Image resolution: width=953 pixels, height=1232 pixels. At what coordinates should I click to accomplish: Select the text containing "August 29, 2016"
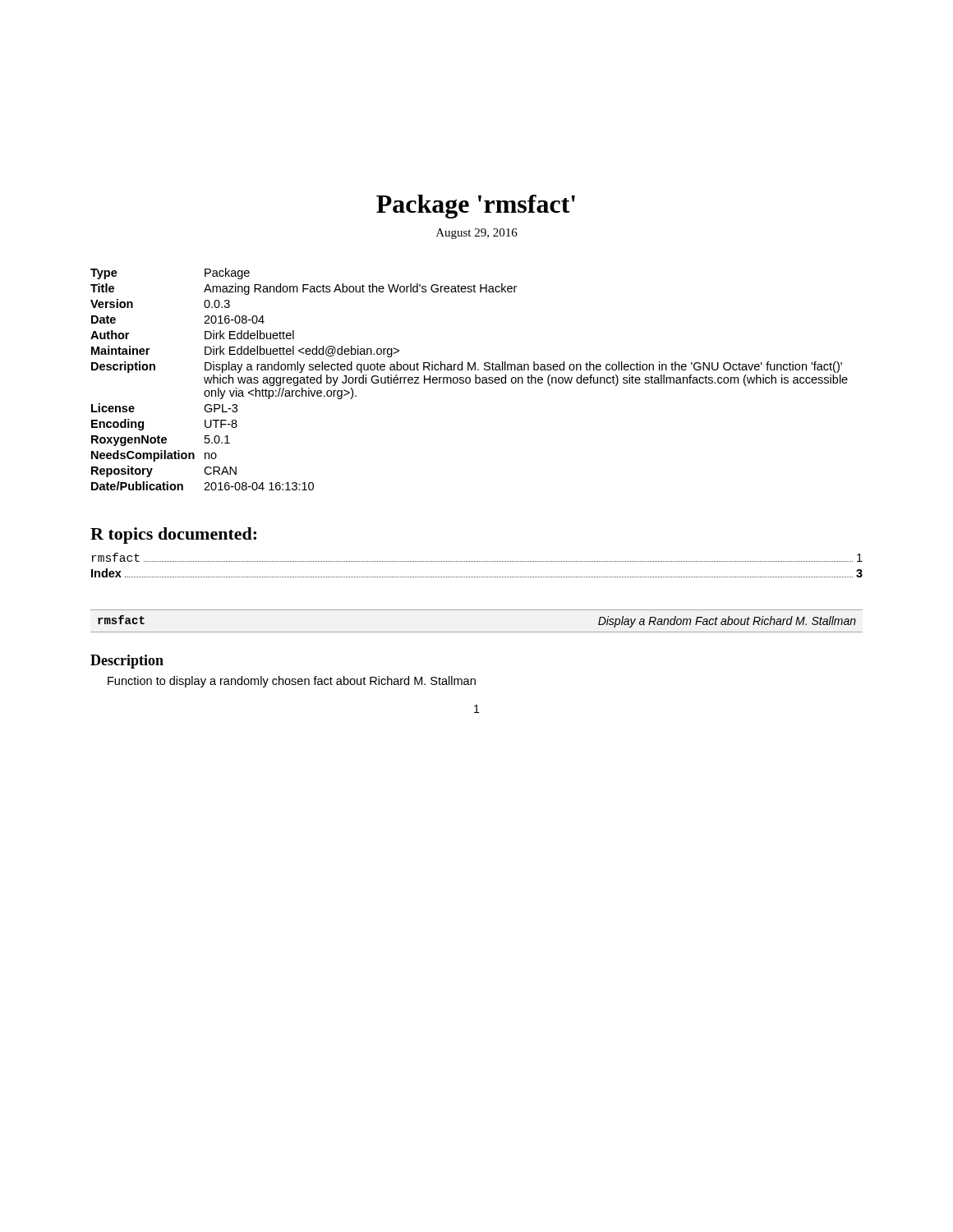click(476, 232)
